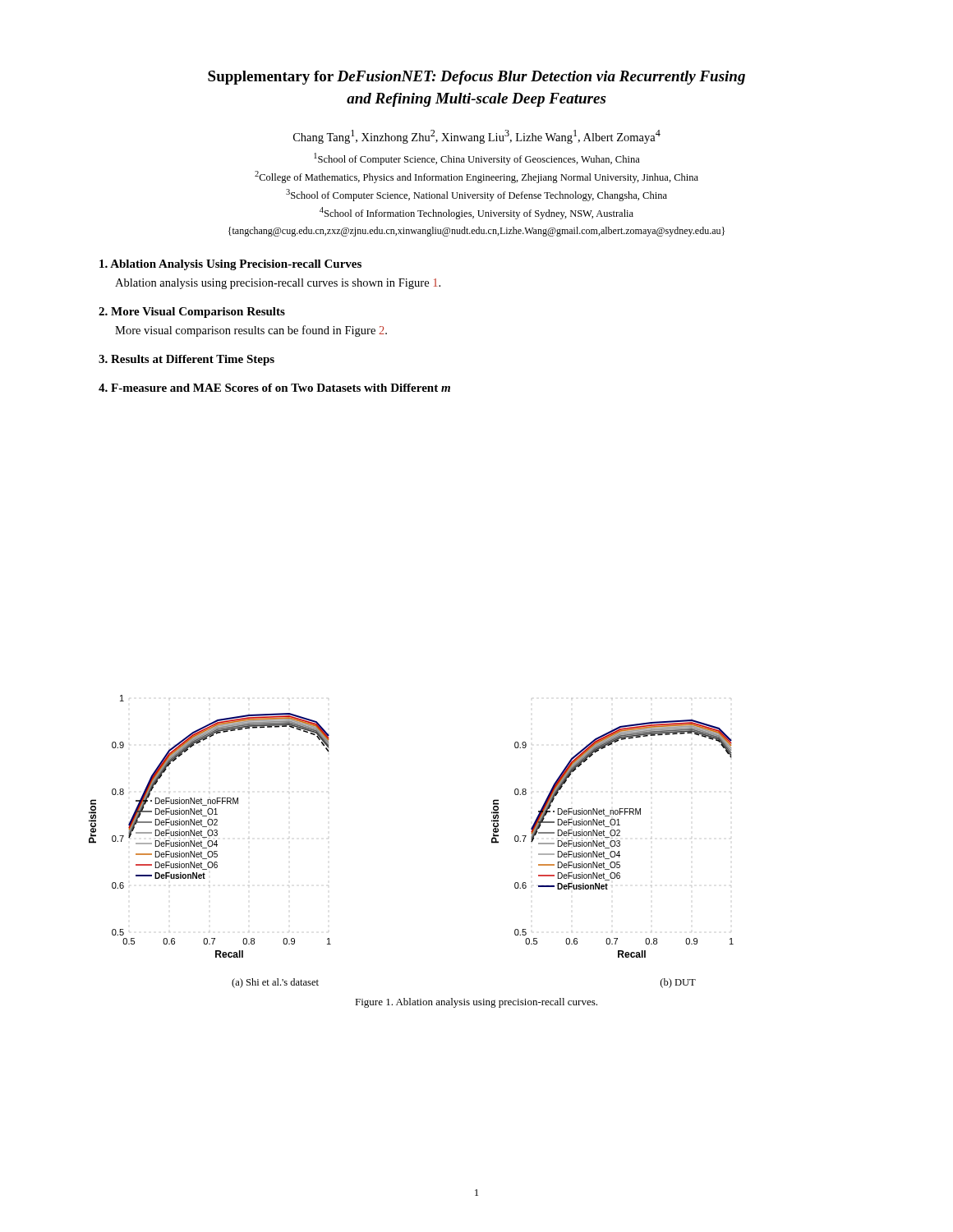
Task: Click on the element starting "(b) DUT"
Action: (x=678, y=982)
